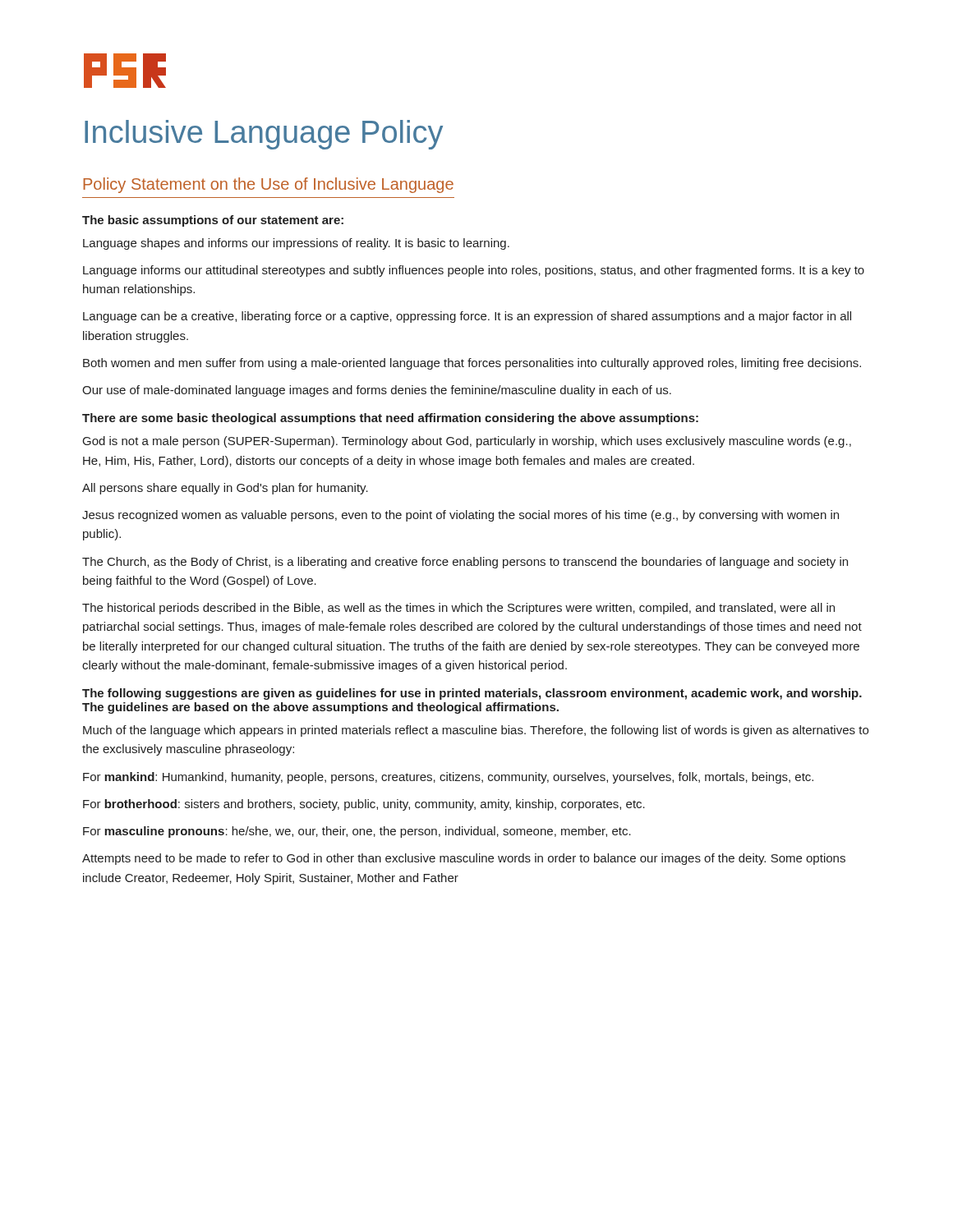
Task: Click on the section header with the text "Policy Statement on the Use of Inclusive"
Action: click(x=268, y=186)
